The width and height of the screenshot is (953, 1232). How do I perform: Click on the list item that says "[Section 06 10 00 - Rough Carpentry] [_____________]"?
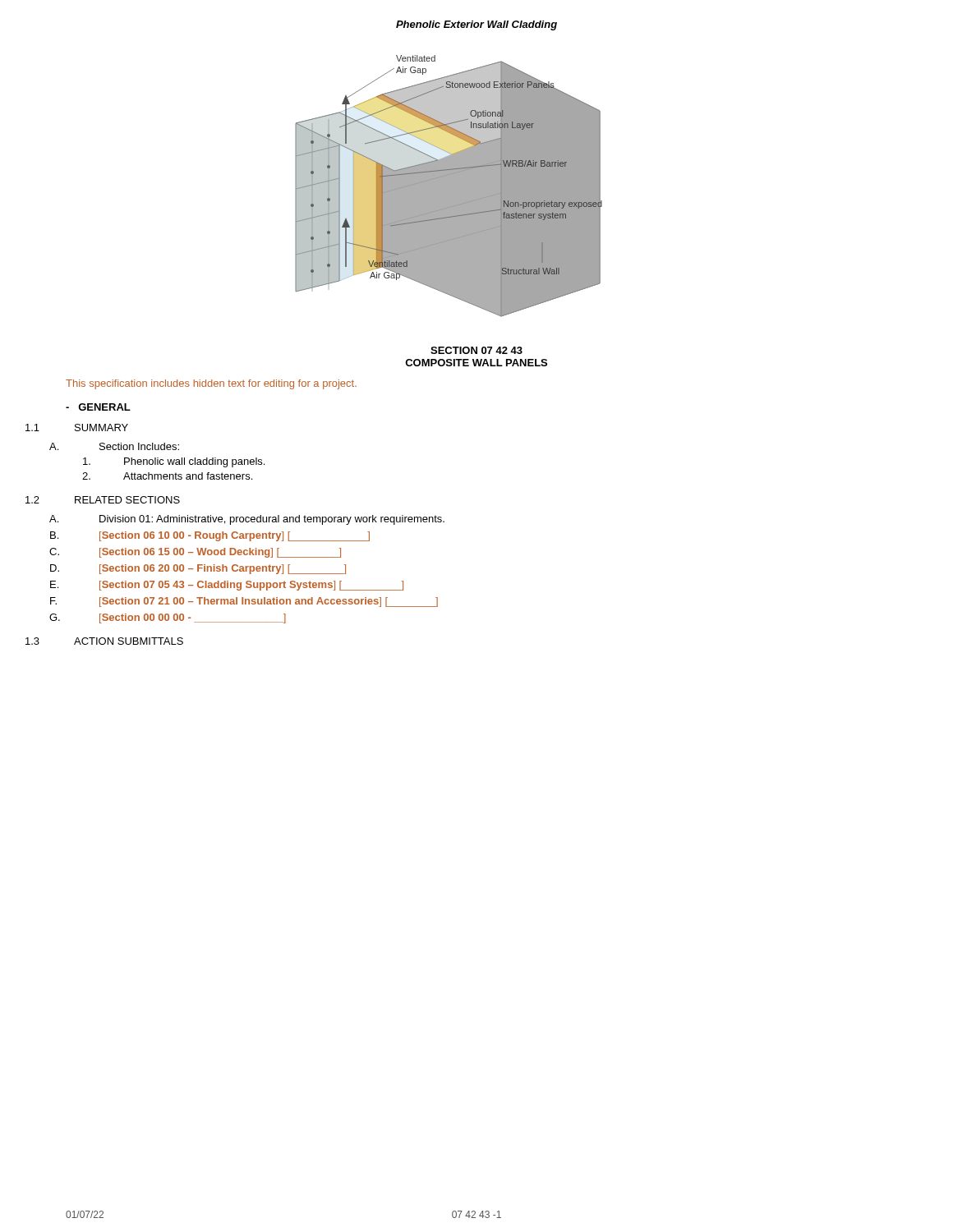tap(235, 535)
